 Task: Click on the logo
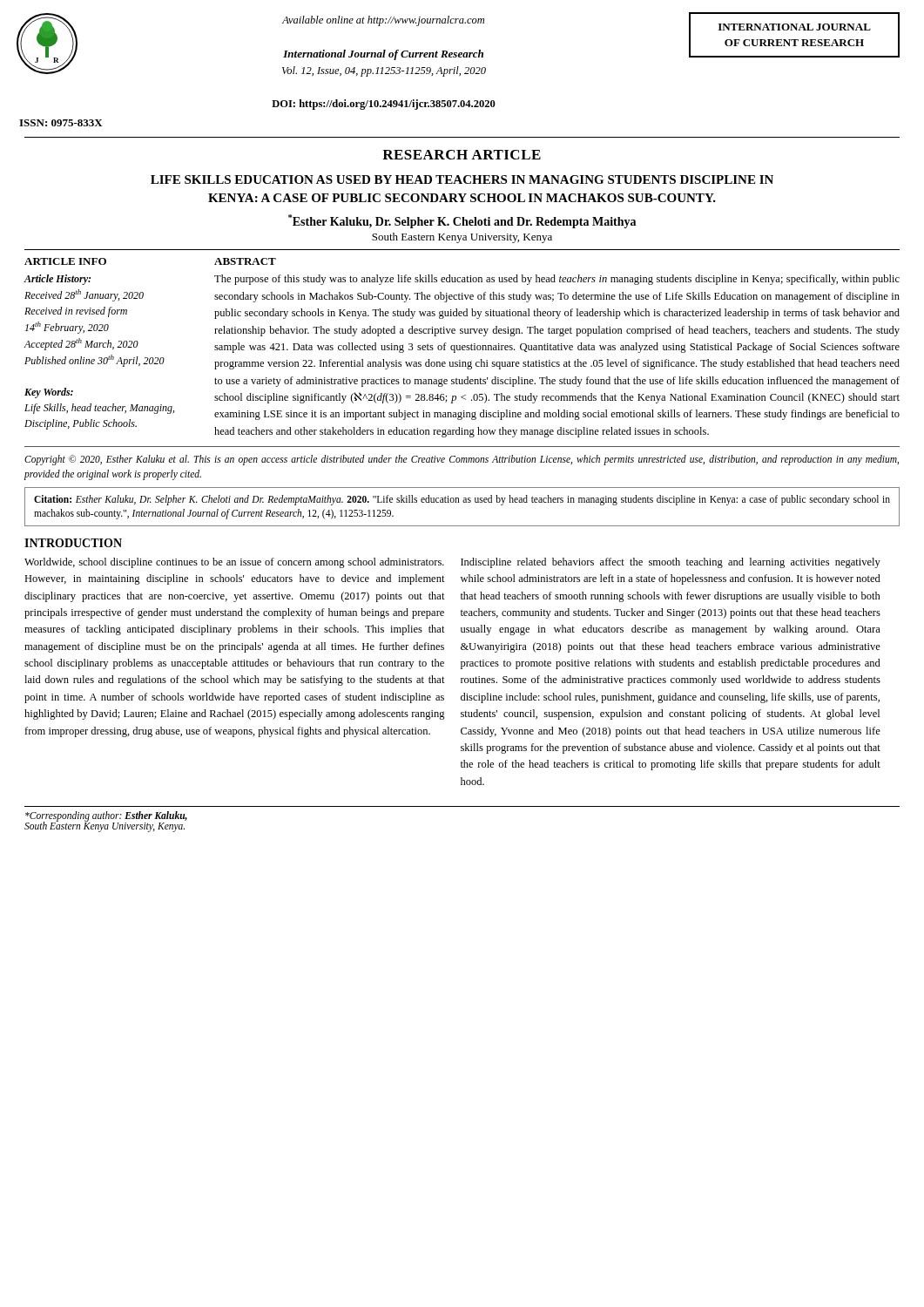click(47, 44)
